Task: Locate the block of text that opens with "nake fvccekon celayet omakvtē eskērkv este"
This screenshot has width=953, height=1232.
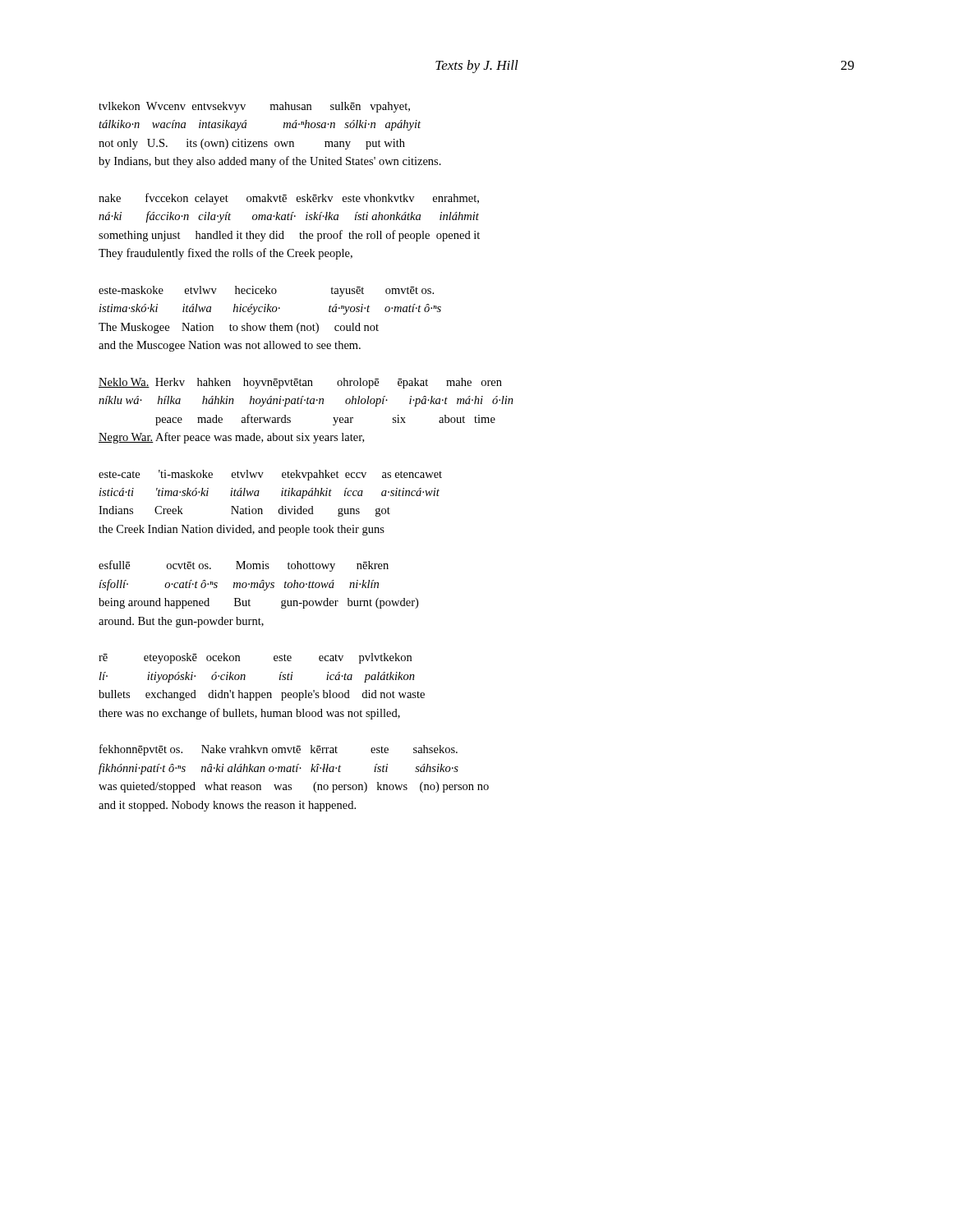Action: 476,226
